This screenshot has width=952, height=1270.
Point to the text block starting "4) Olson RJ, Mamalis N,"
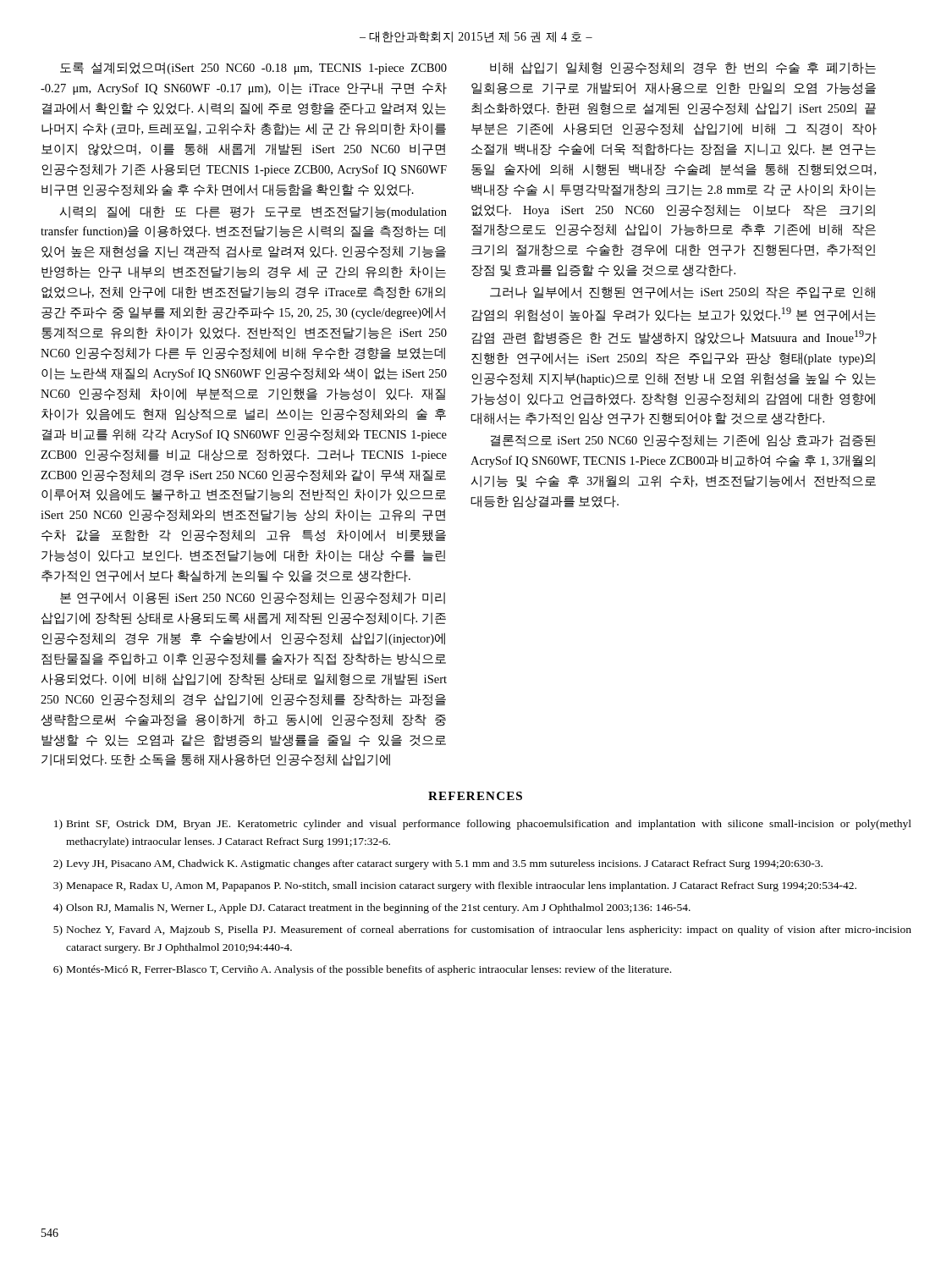tap(476, 908)
